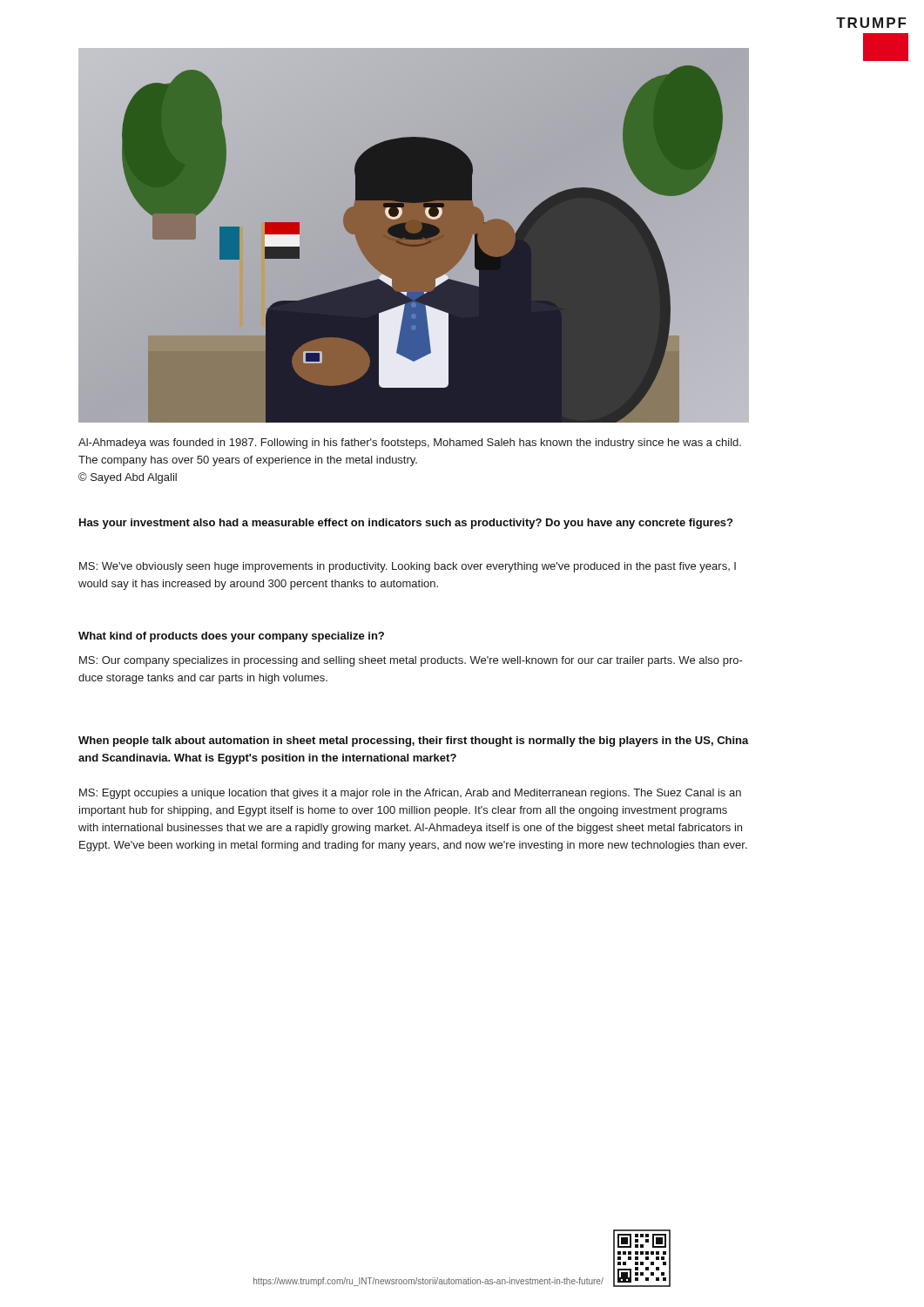
Task: Locate the logo
Action: click(x=872, y=38)
